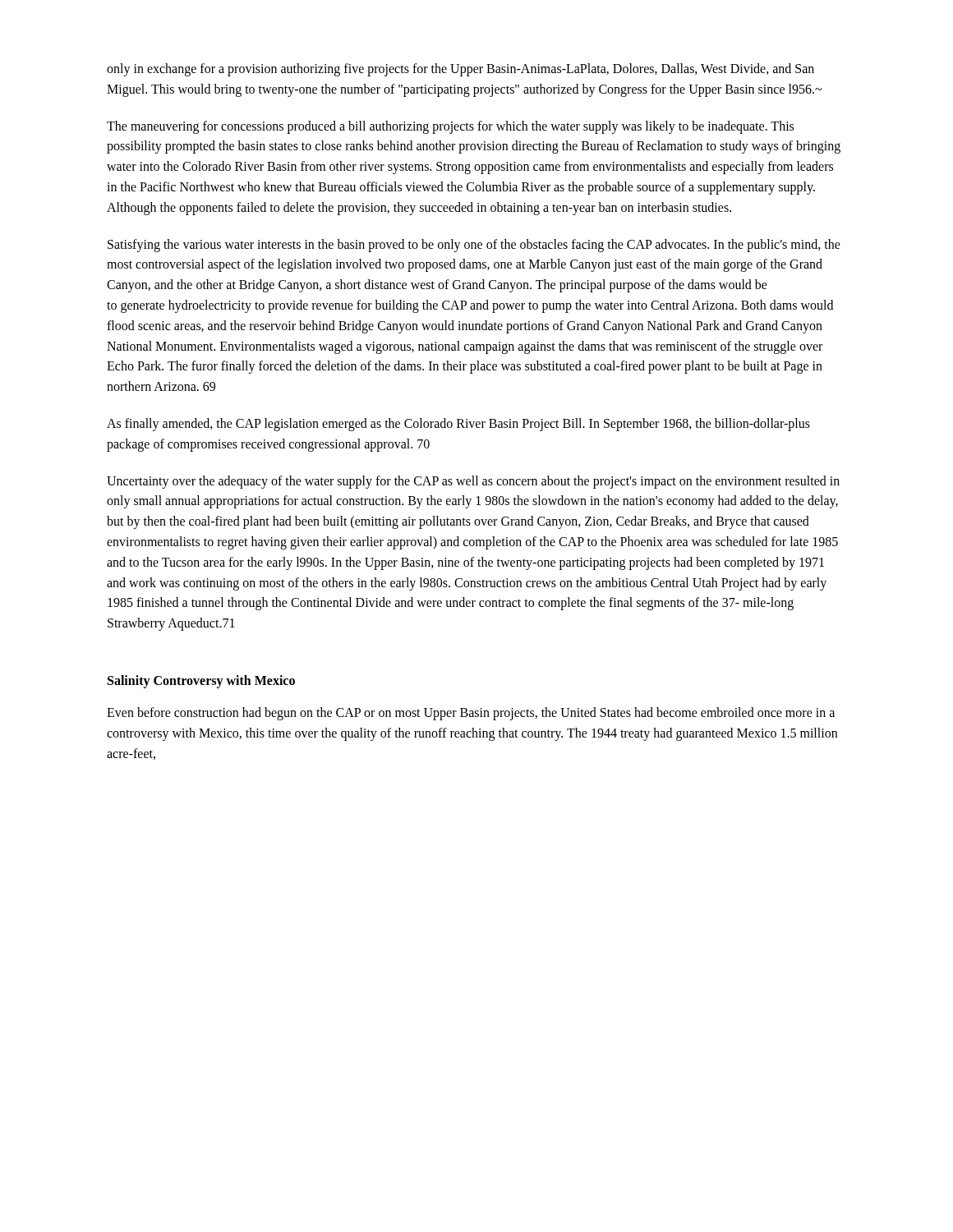Click the passage that begins "Even before construction had begun on the CAP"
953x1232 pixels.
[472, 733]
